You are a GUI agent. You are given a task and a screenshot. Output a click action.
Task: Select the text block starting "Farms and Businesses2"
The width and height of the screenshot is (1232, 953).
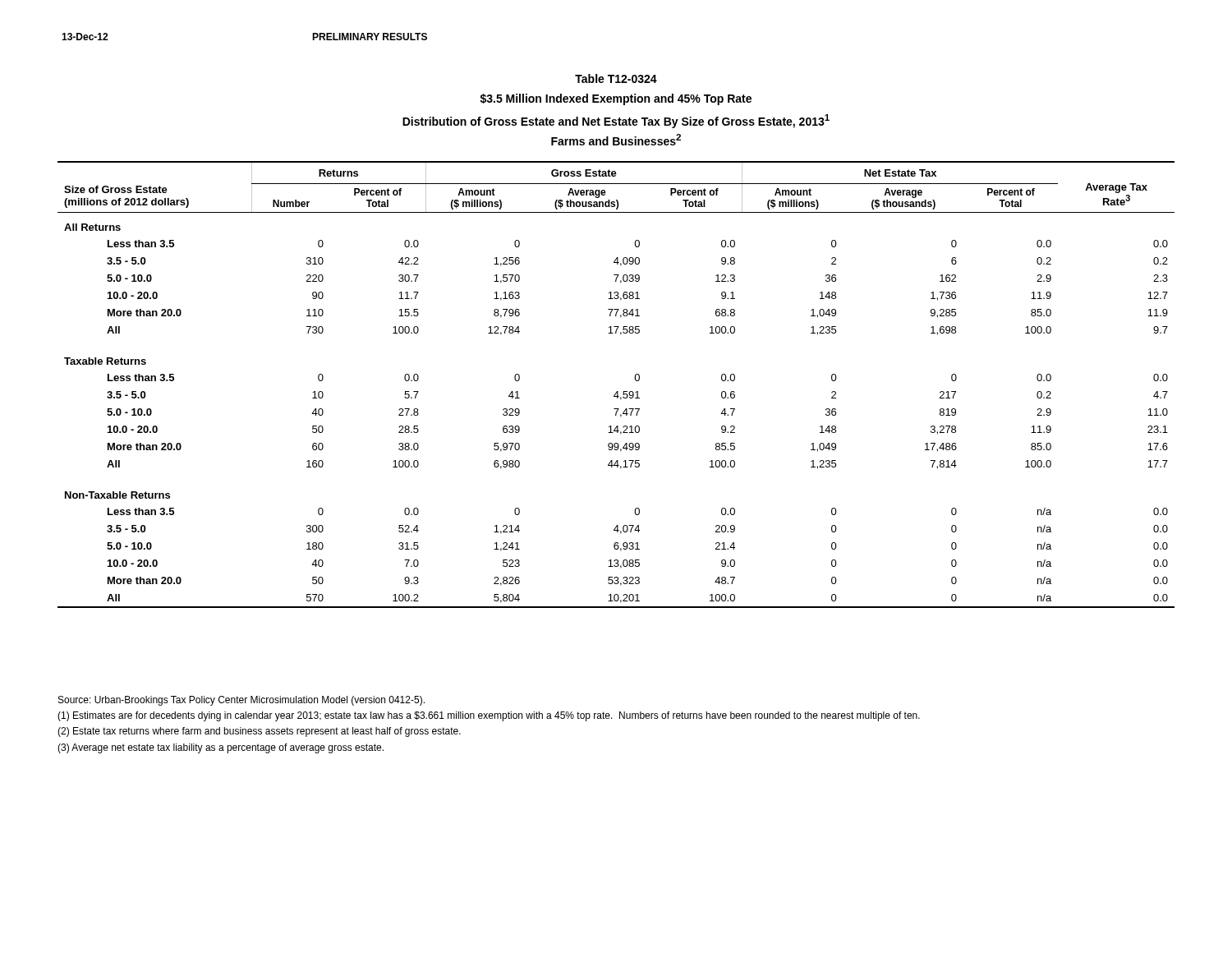click(616, 140)
